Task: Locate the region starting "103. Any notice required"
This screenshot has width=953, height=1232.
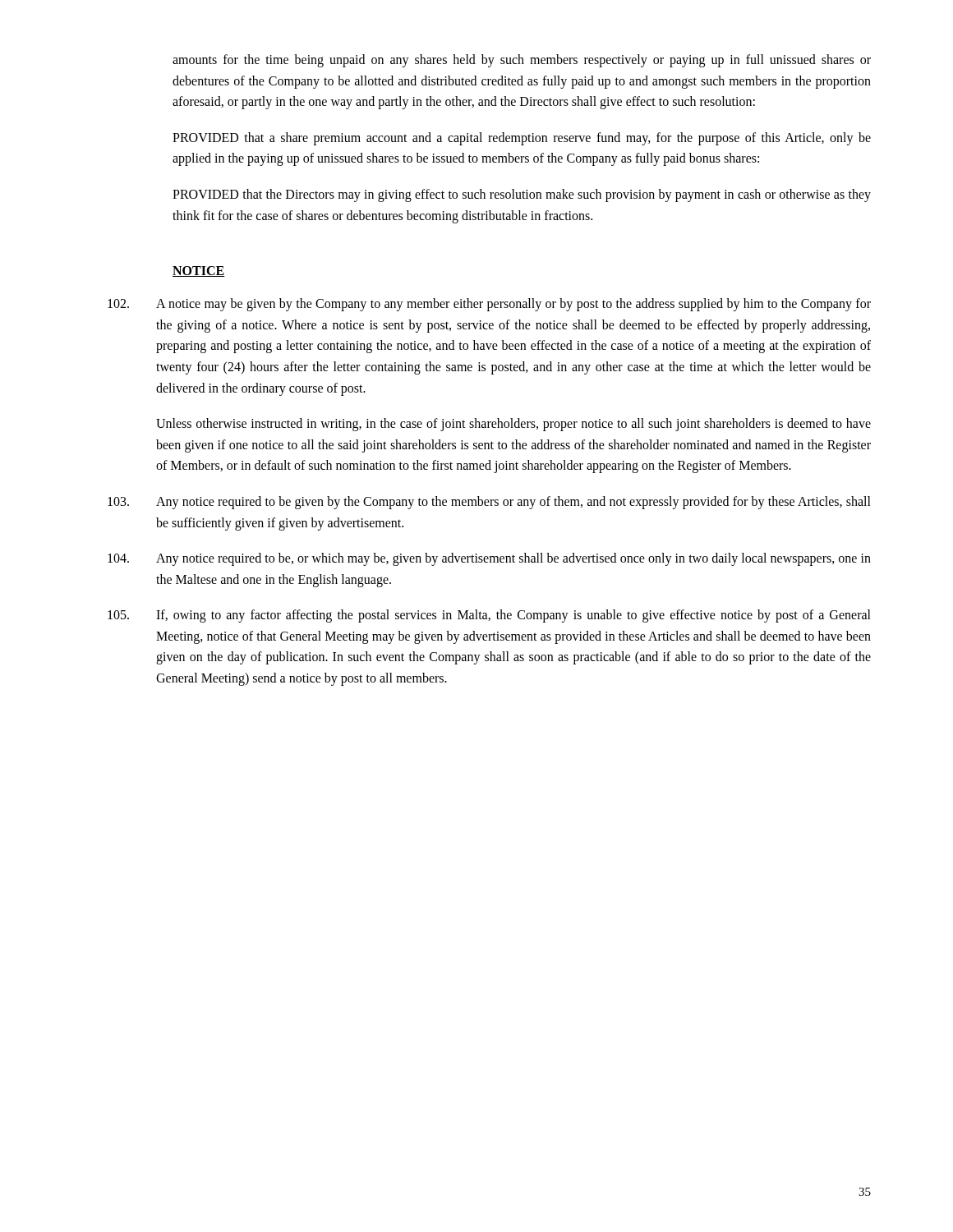Action: click(x=489, y=512)
